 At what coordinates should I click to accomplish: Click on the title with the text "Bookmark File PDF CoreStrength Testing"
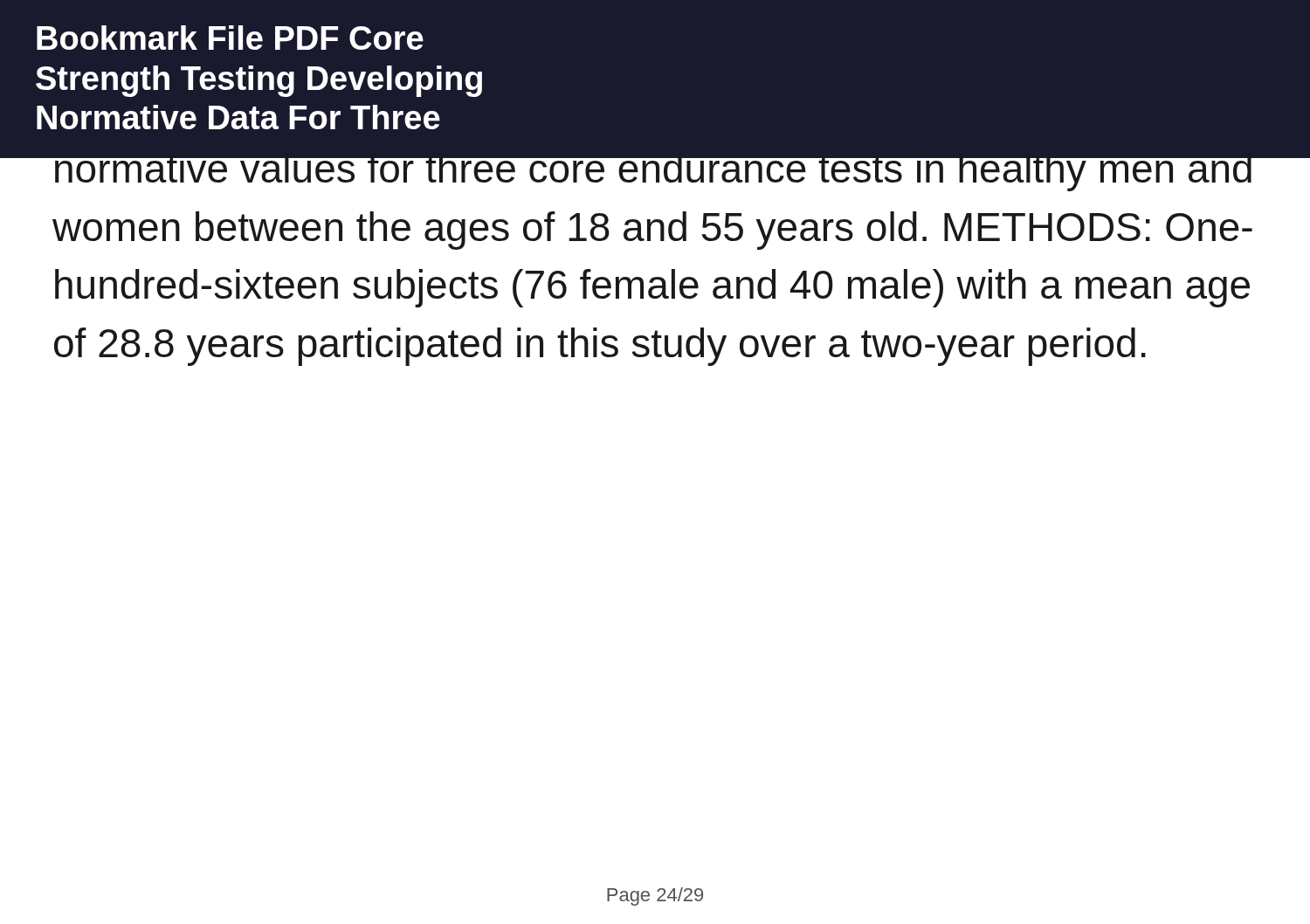coord(260,78)
